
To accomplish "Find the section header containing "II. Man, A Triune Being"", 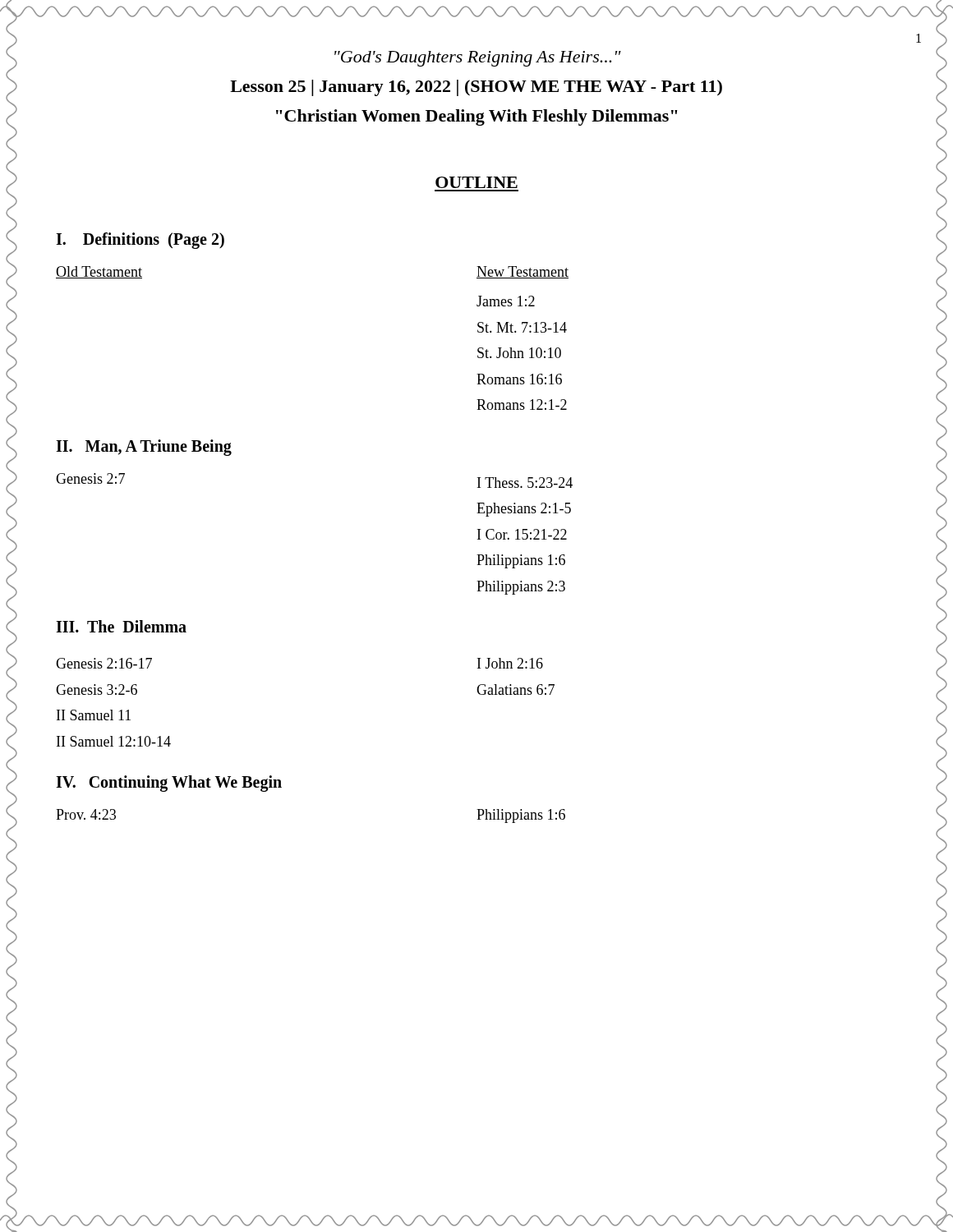I will [144, 446].
